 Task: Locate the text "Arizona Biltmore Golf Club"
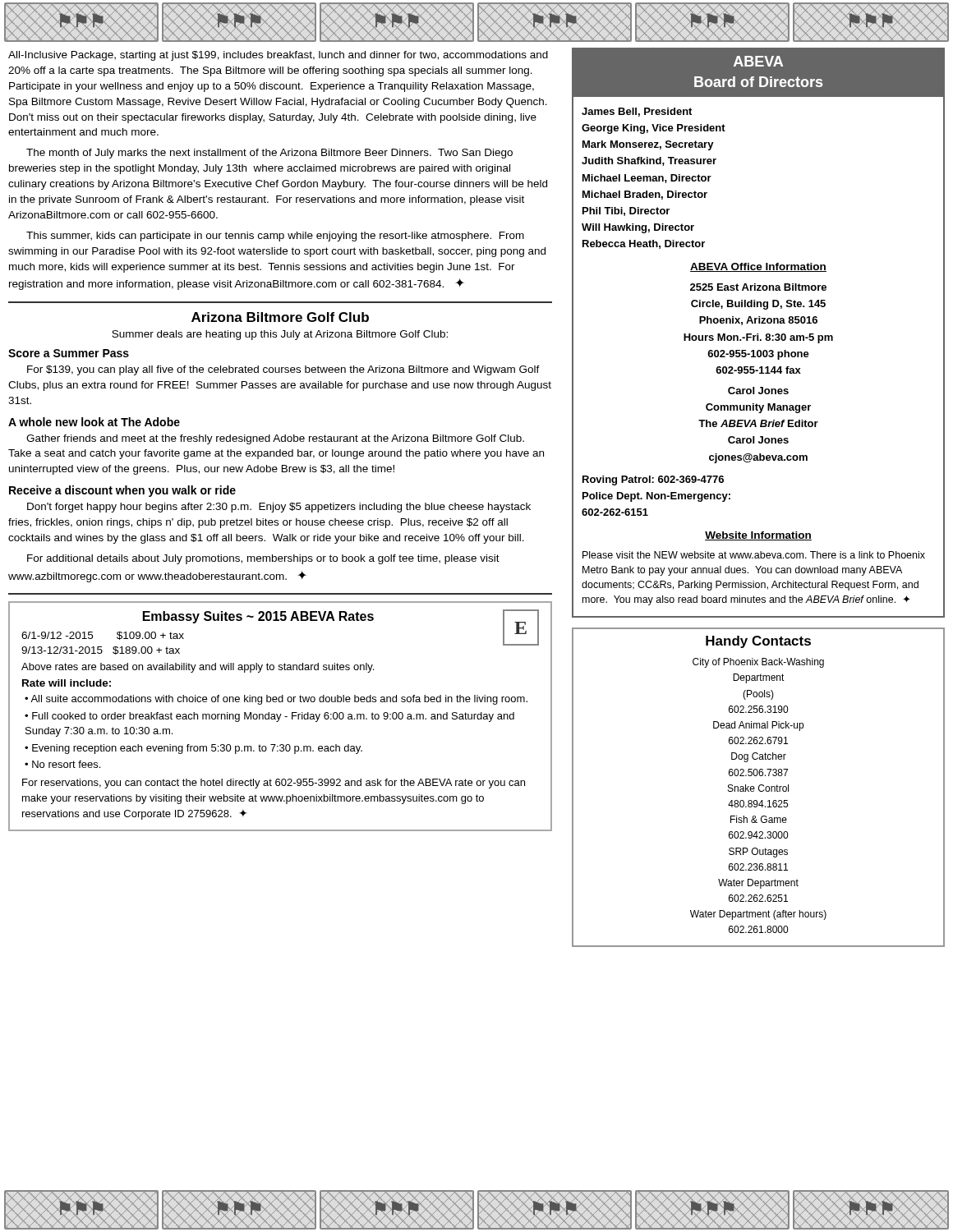click(280, 317)
